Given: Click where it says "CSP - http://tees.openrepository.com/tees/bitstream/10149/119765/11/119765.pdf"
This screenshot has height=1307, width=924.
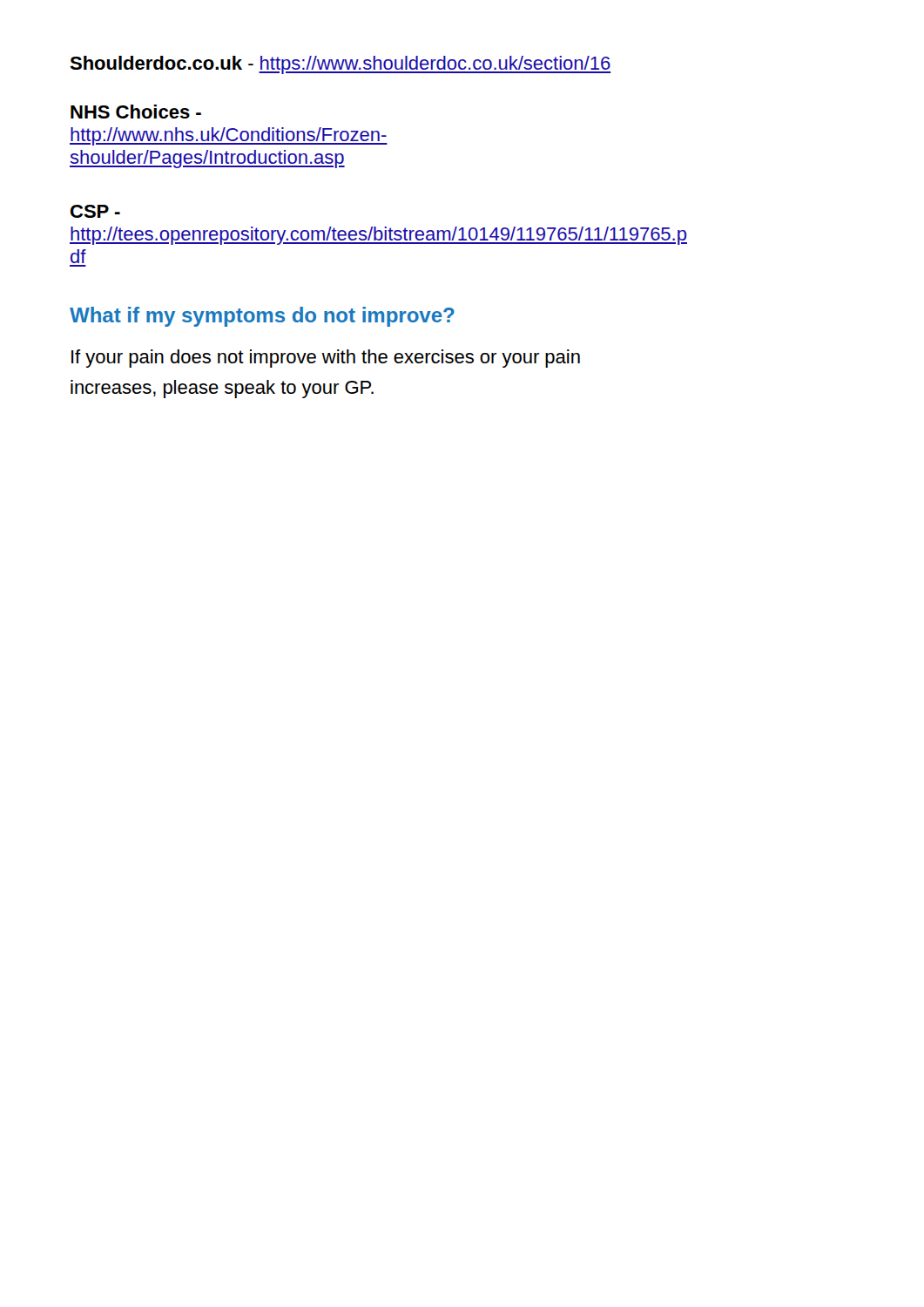Looking at the screenshot, I should tap(378, 234).
